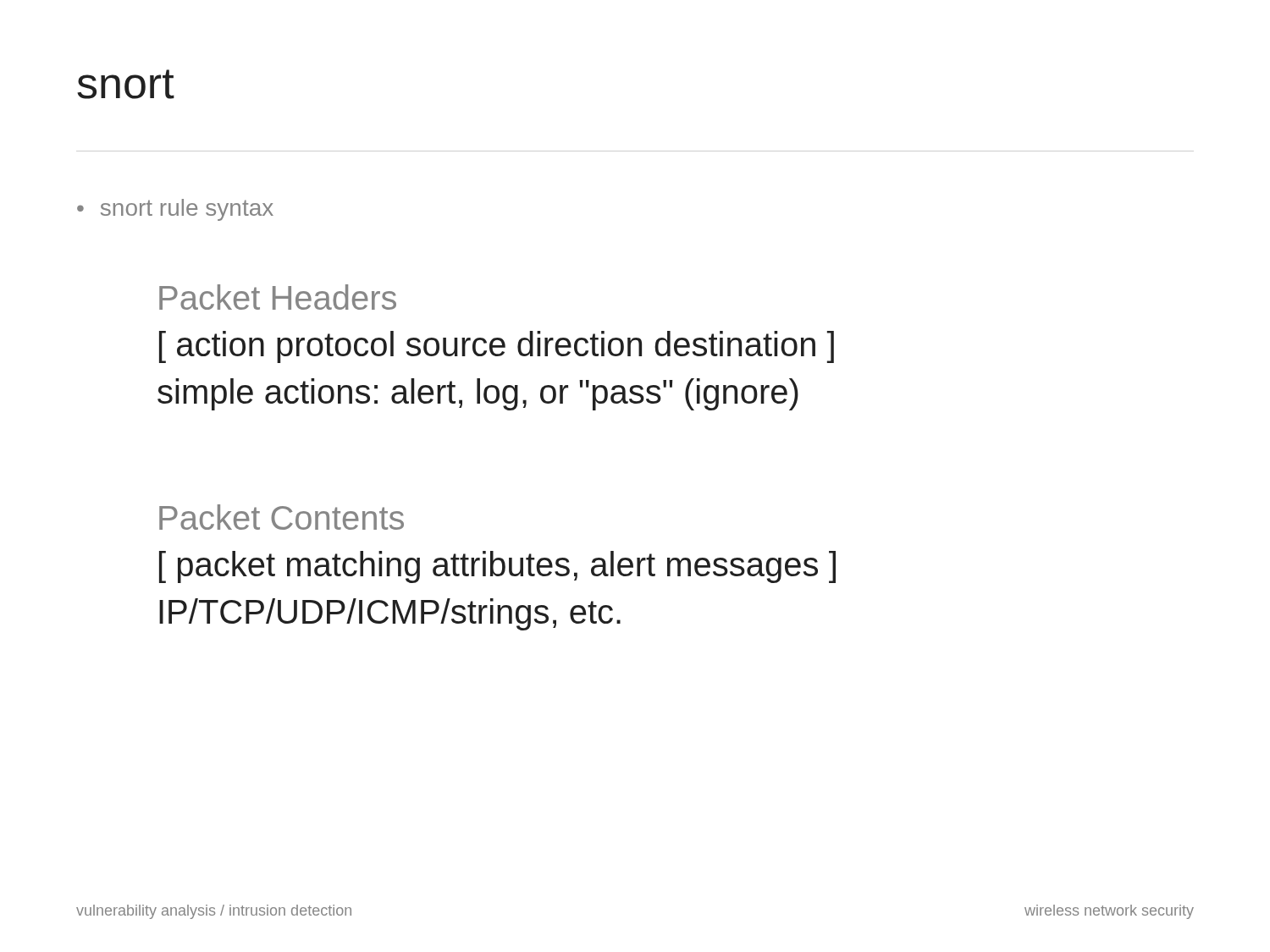Find the text block that reads "Packet Contents [ packet"
Image resolution: width=1270 pixels, height=952 pixels.
497,567
